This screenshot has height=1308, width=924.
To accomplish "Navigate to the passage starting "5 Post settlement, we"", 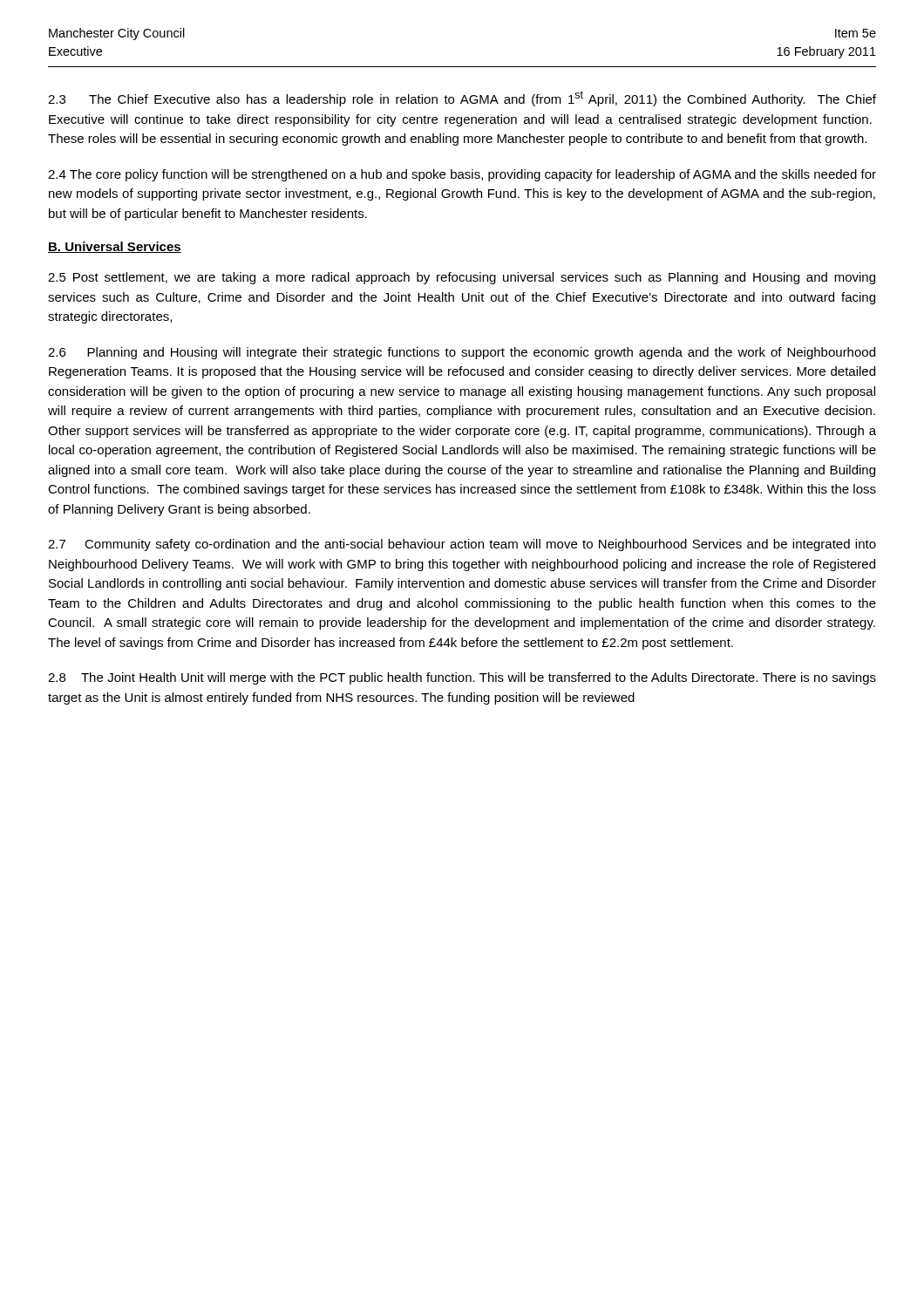I will (x=462, y=296).
